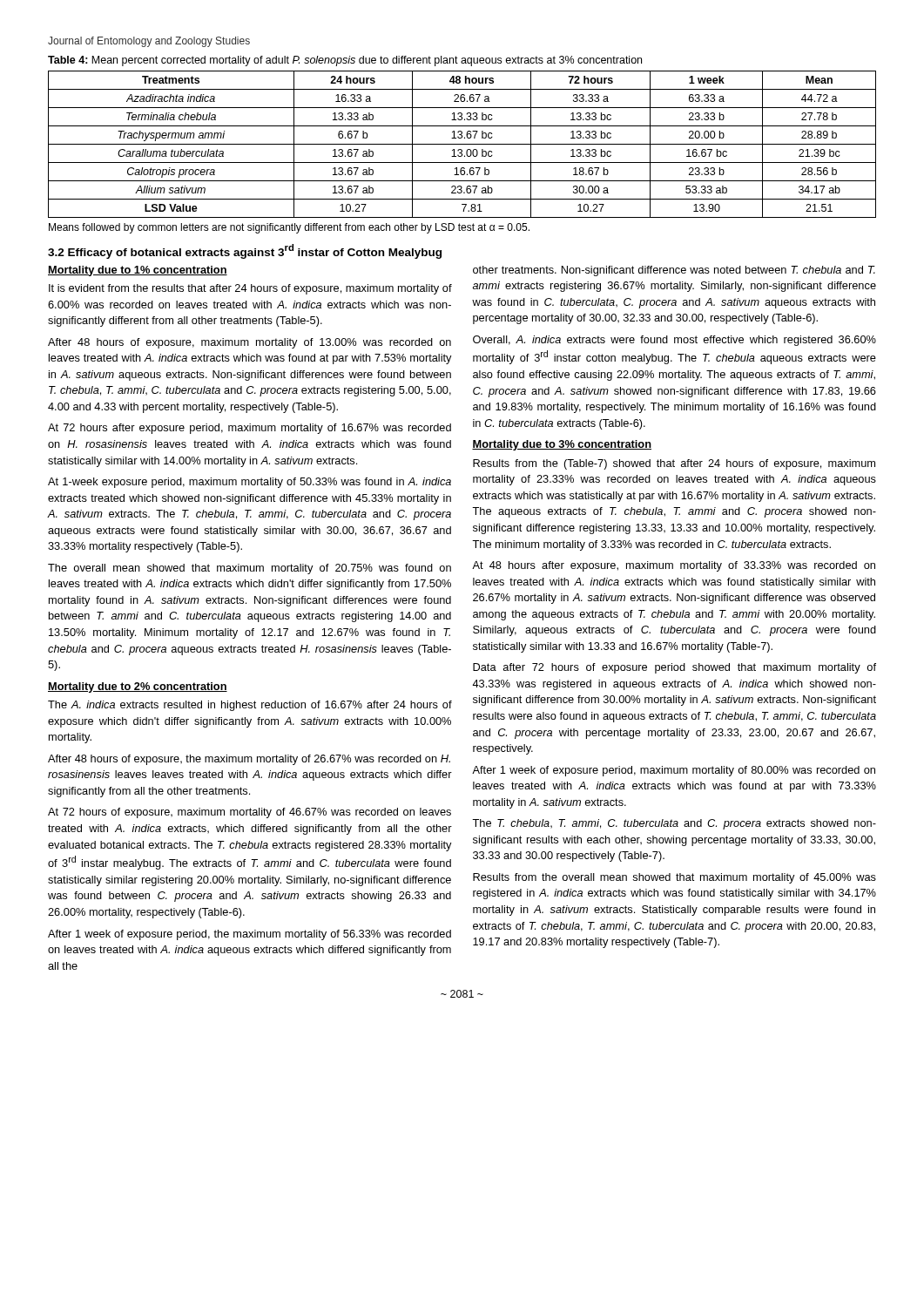Point to the text starting "Results from the (Table-7) showed"
This screenshot has width=924, height=1307.
(674, 703)
